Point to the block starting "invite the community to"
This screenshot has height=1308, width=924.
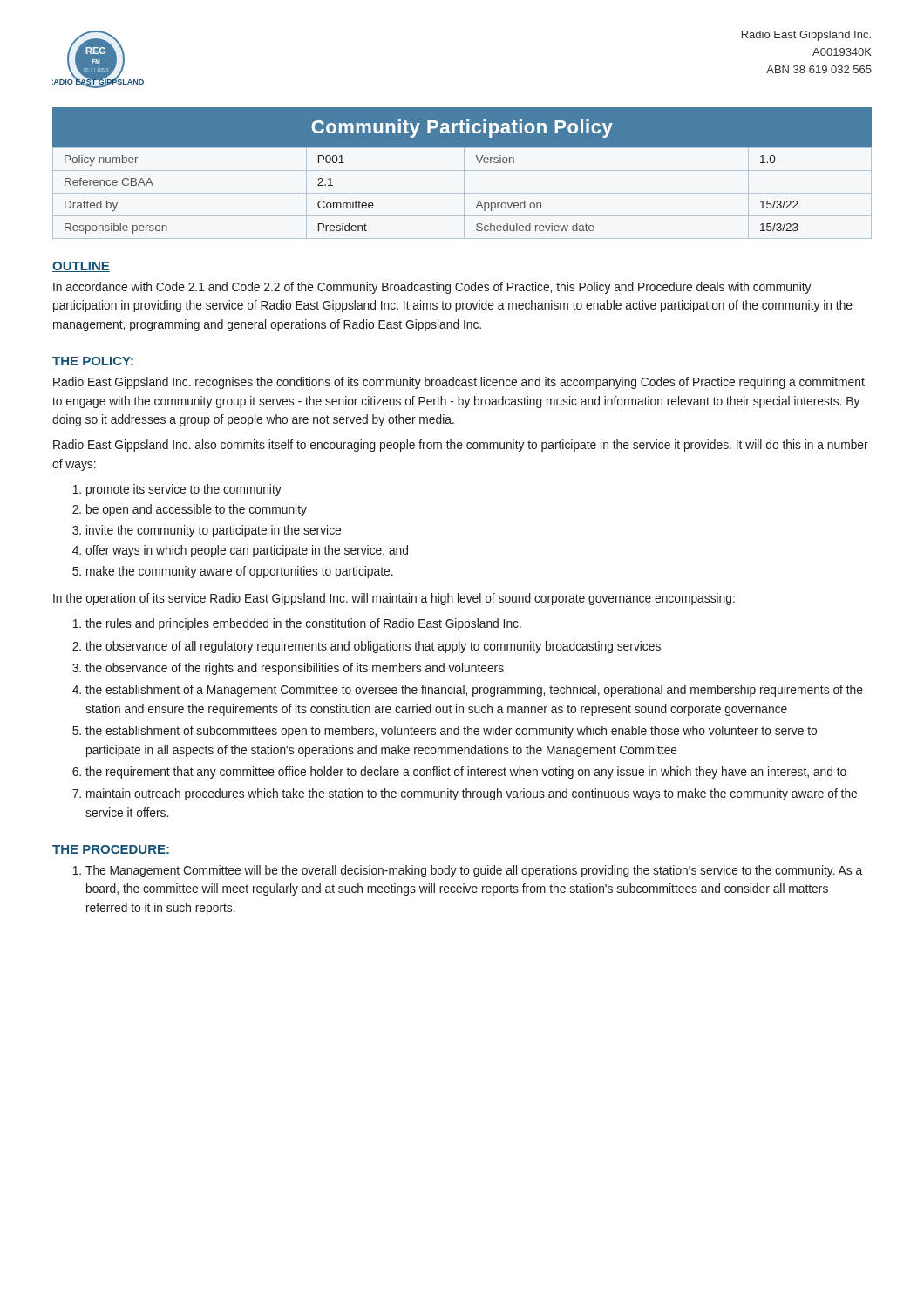pos(213,530)
